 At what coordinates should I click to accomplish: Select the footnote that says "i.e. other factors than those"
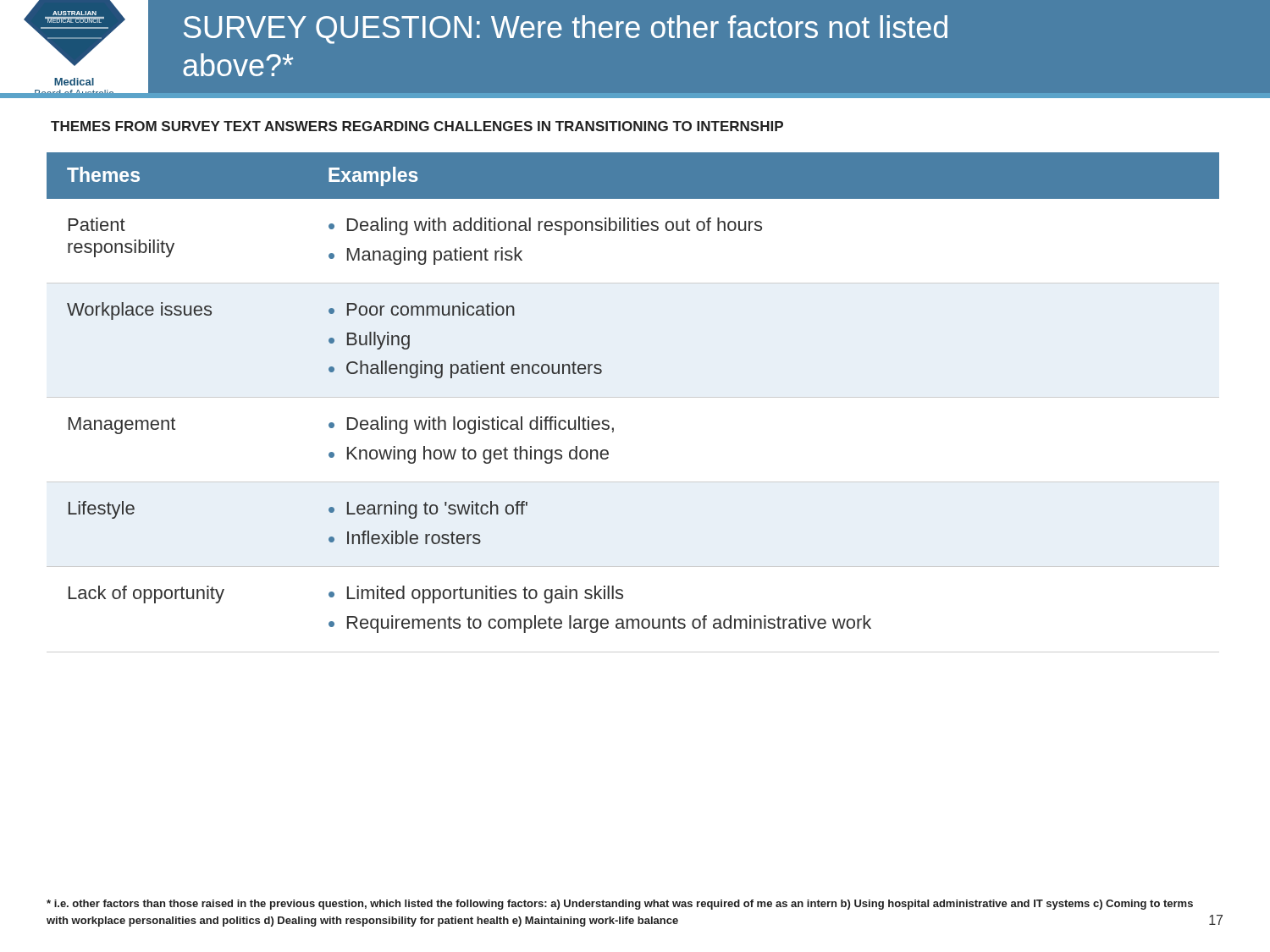point(620,912)
